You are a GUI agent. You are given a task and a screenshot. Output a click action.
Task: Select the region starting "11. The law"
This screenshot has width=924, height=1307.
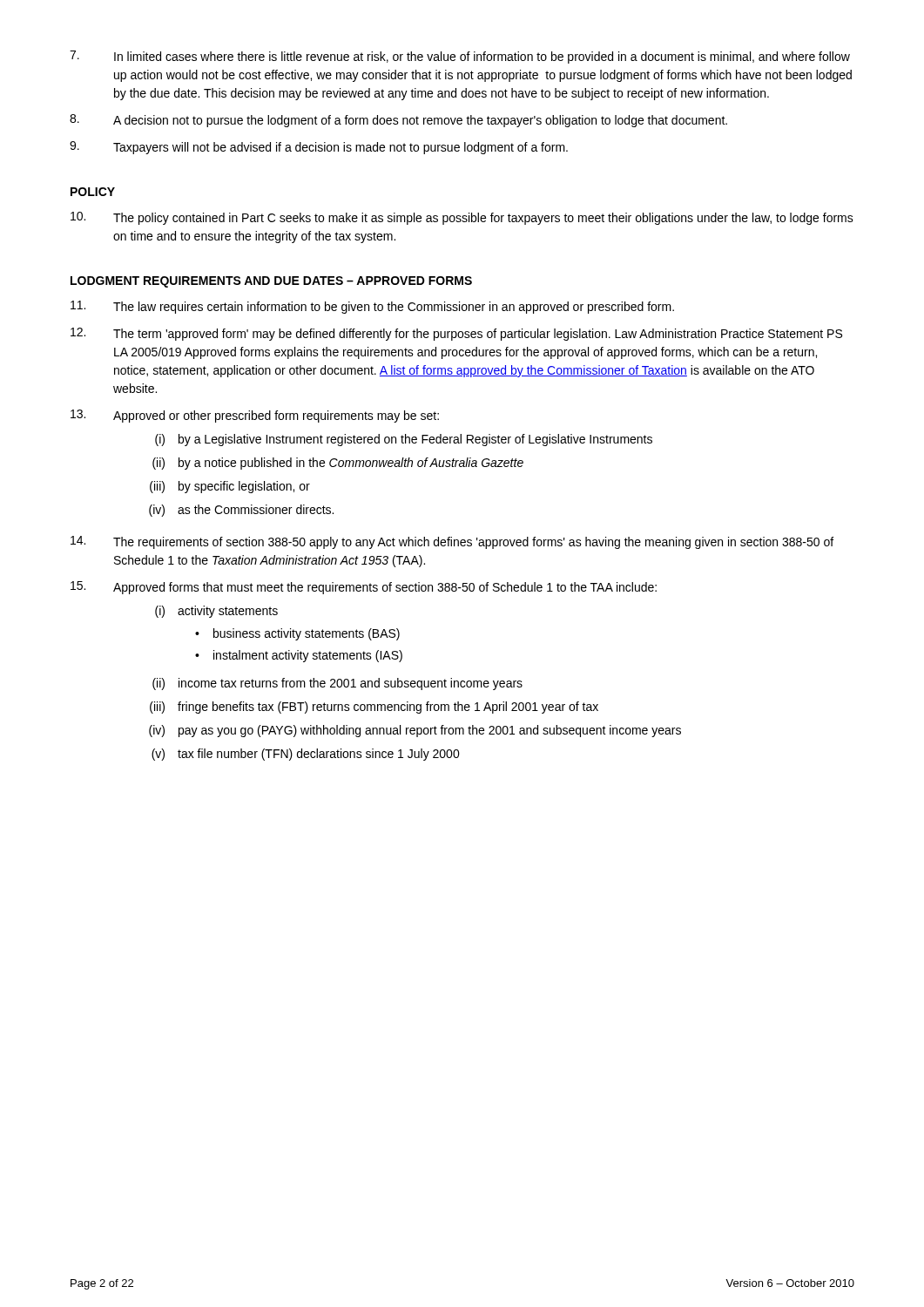click(462, 307)
